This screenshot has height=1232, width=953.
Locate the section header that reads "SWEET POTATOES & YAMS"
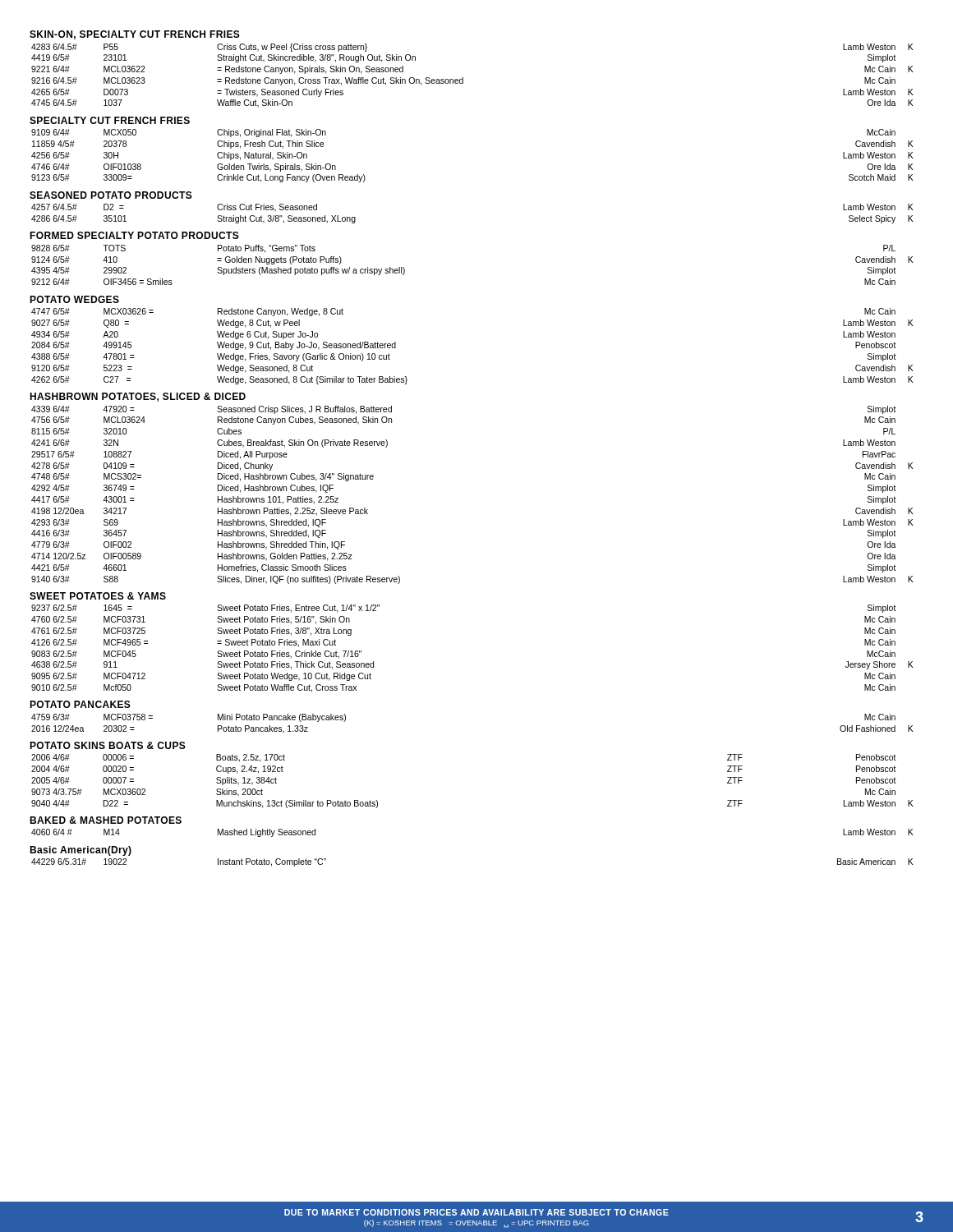click(98, 596)
